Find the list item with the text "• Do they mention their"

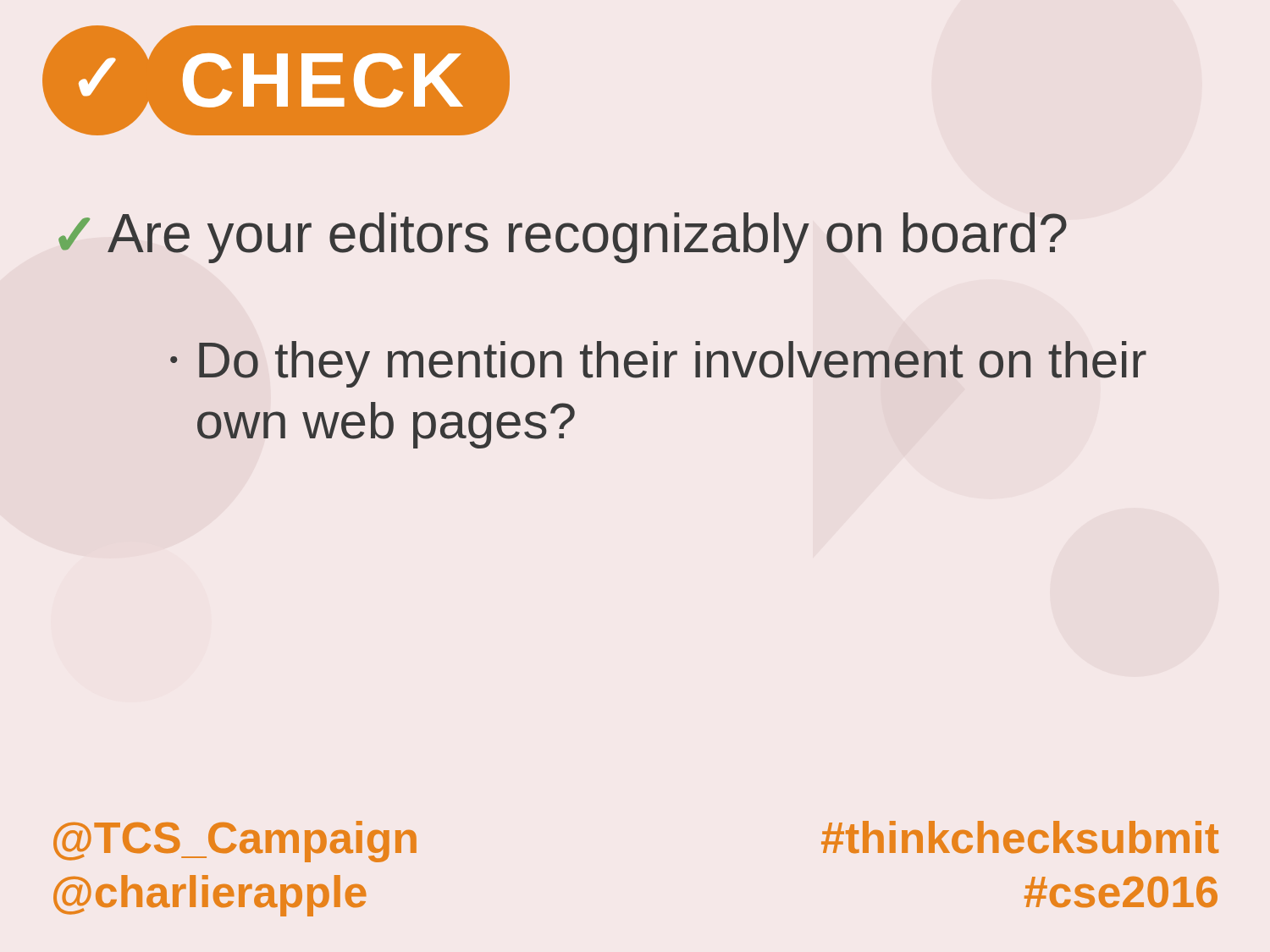tap(686, 391)
